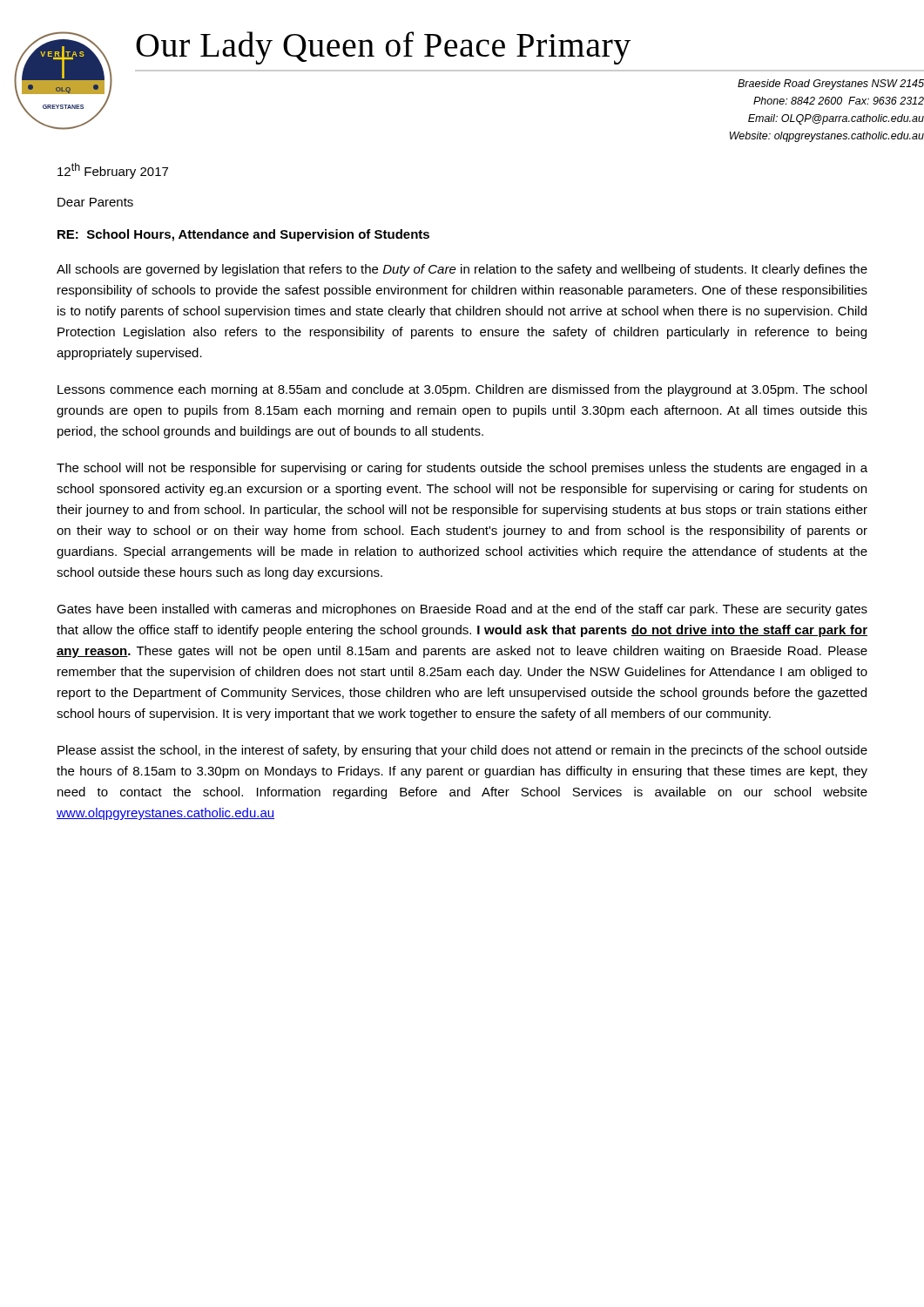Click on the text block that says "Please assist the school, in the interest"
This screenshot has height=1307, width=924.
[462, 781]
